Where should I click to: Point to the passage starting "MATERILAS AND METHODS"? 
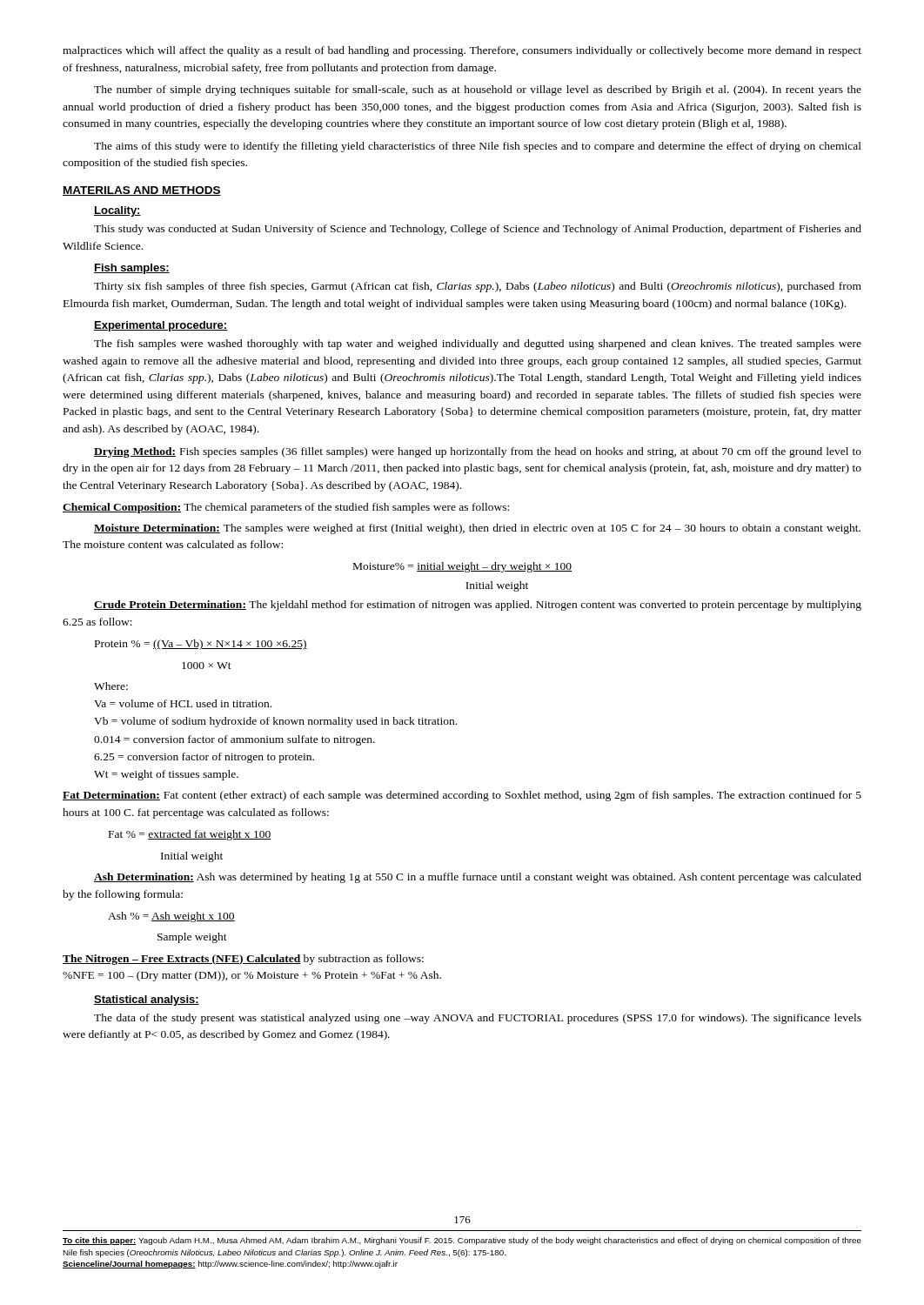tap(142, 190)
